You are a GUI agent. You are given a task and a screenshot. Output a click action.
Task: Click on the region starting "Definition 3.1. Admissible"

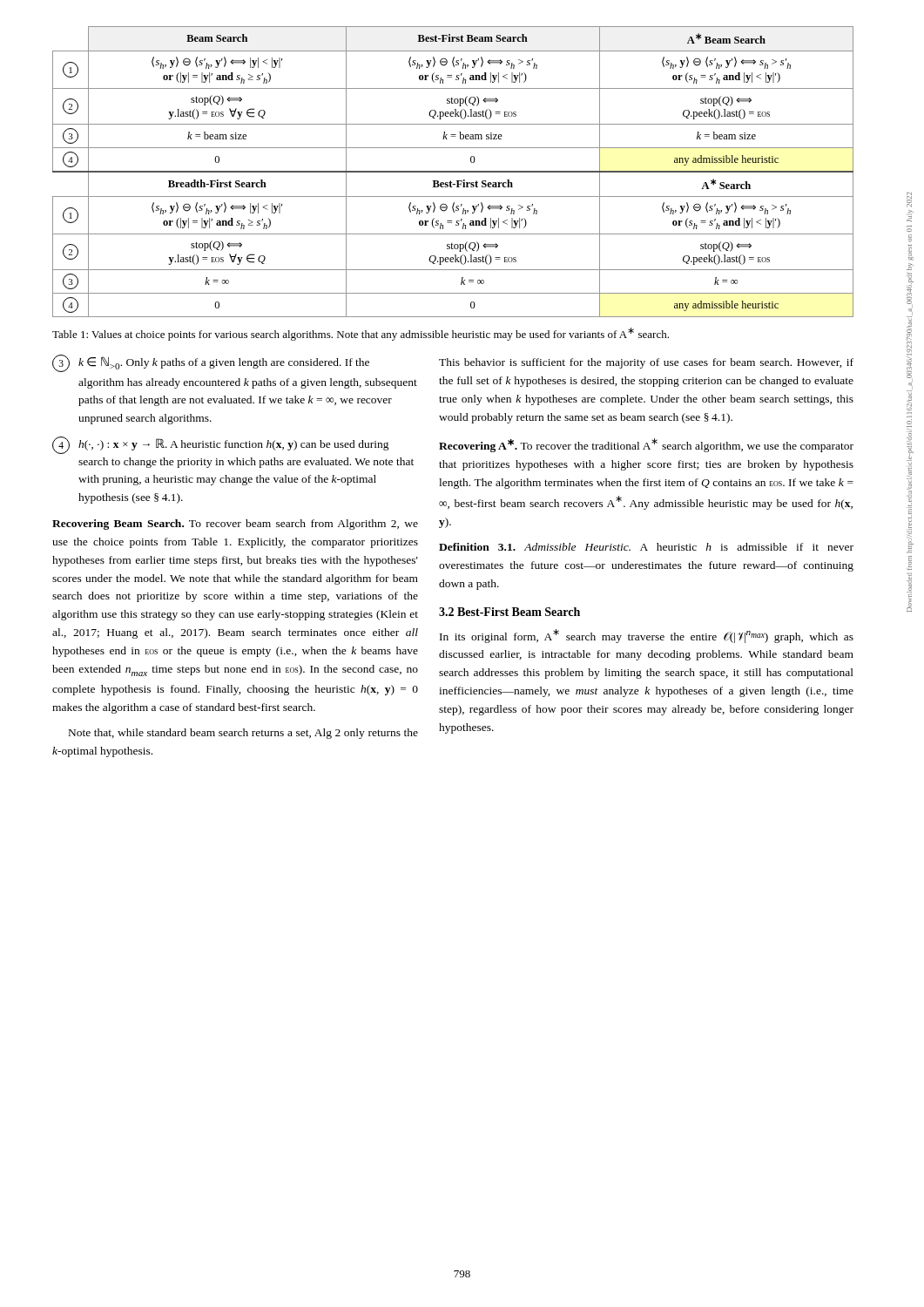(x=646, y=565)
